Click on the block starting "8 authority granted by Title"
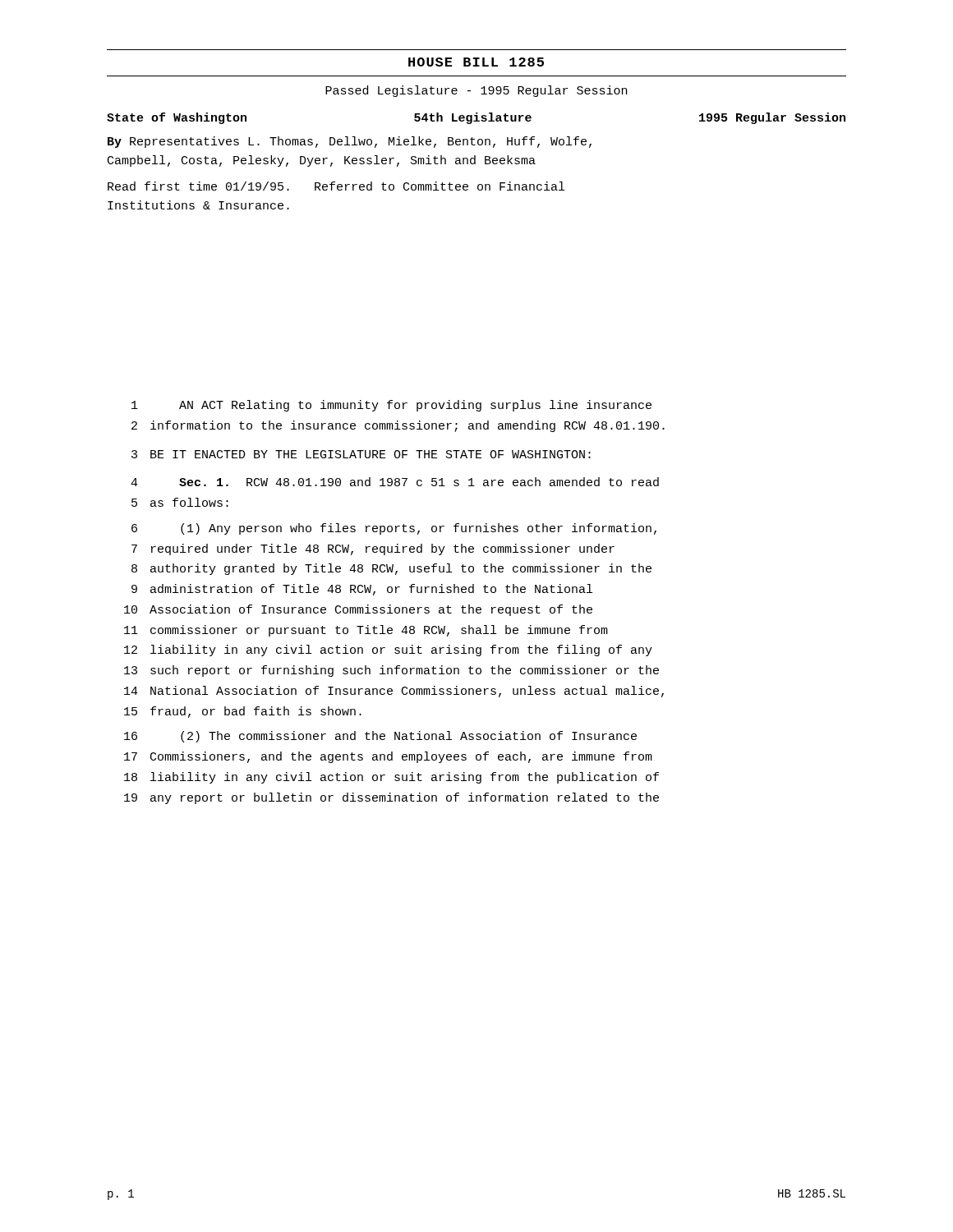953x1232 pixels. (x=476, y=570)
